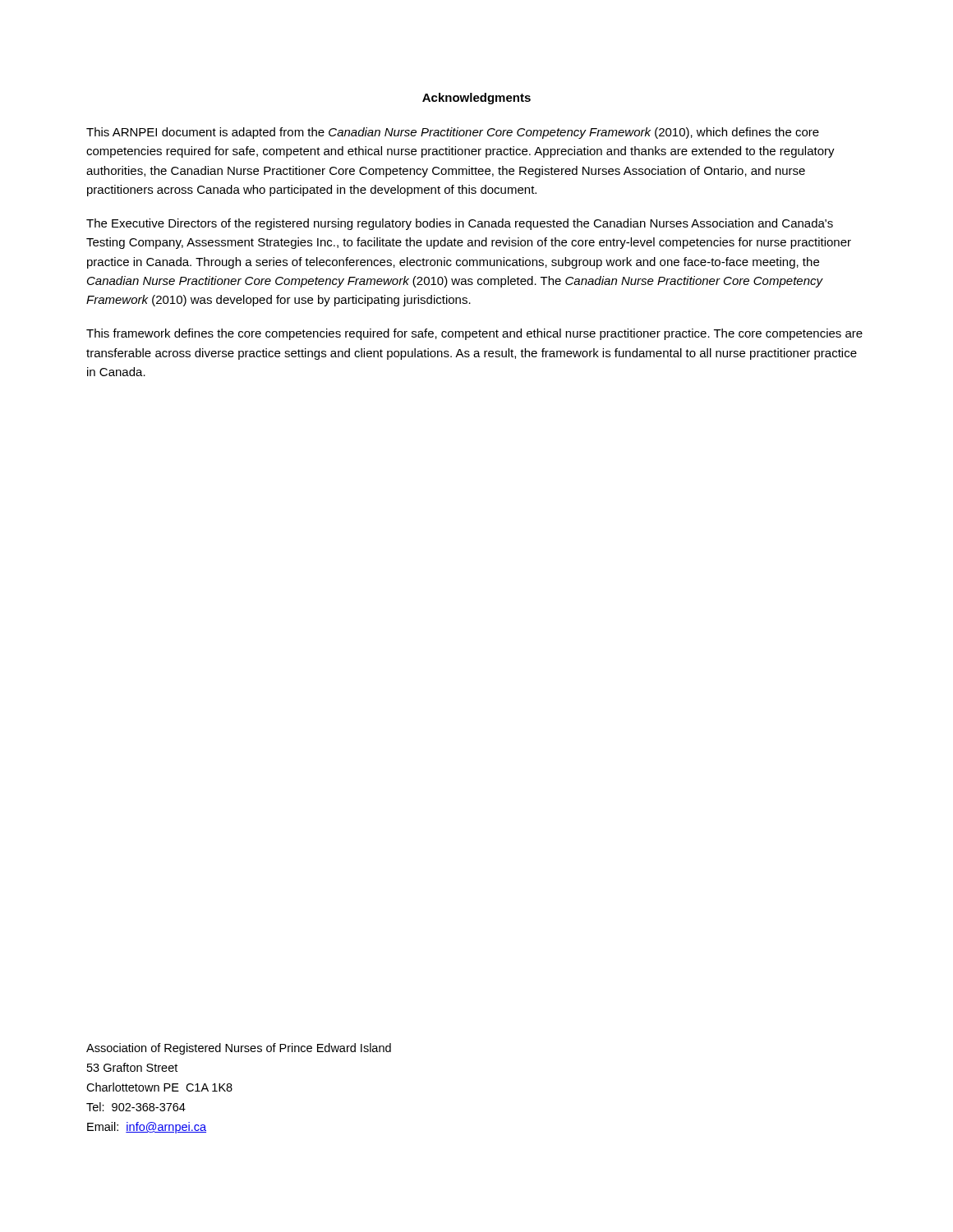
Task: Find the block on this page that starts "This framework defines"
Action: (474, 352)
